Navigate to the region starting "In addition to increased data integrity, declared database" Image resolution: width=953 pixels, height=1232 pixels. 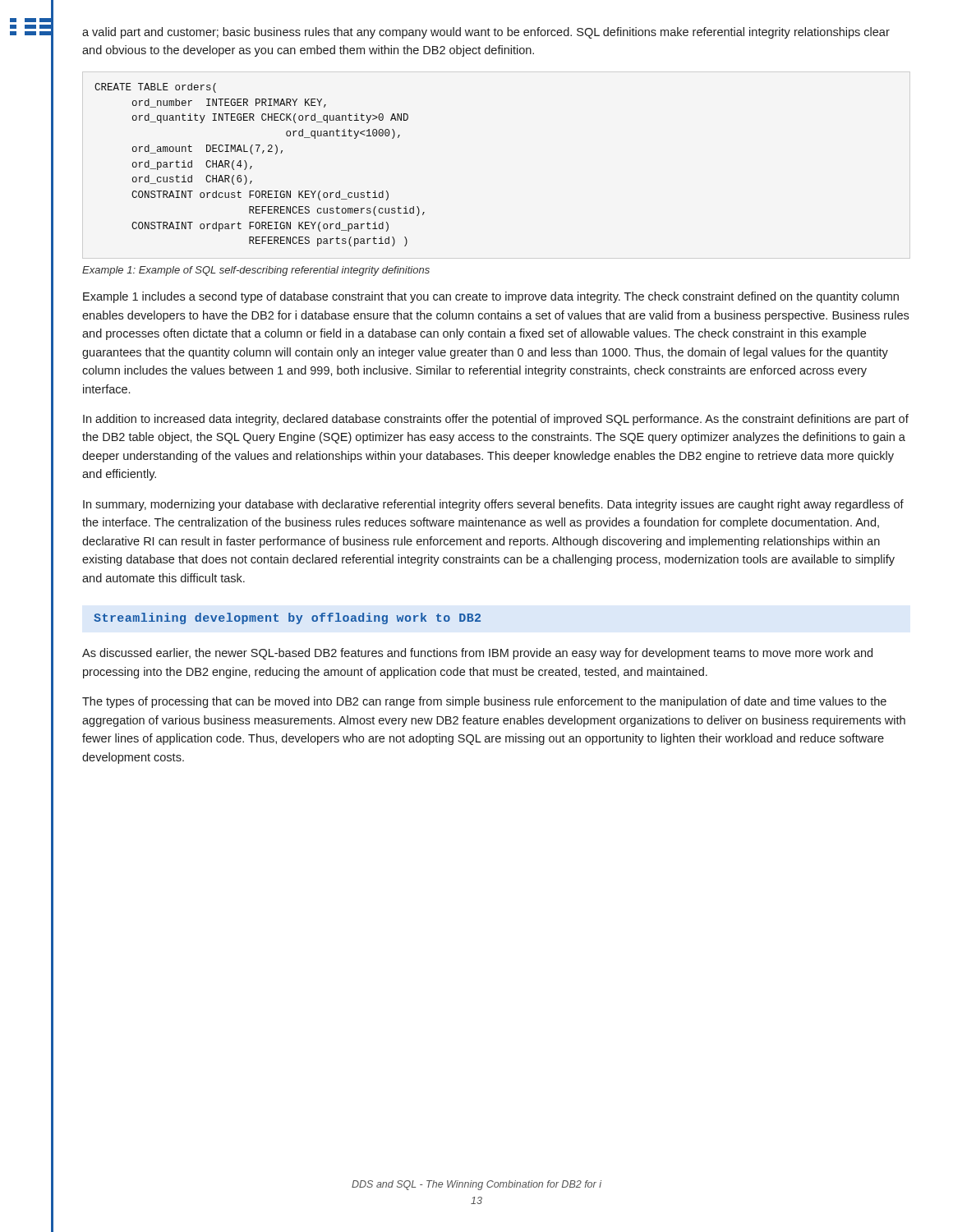coord(495,447)
